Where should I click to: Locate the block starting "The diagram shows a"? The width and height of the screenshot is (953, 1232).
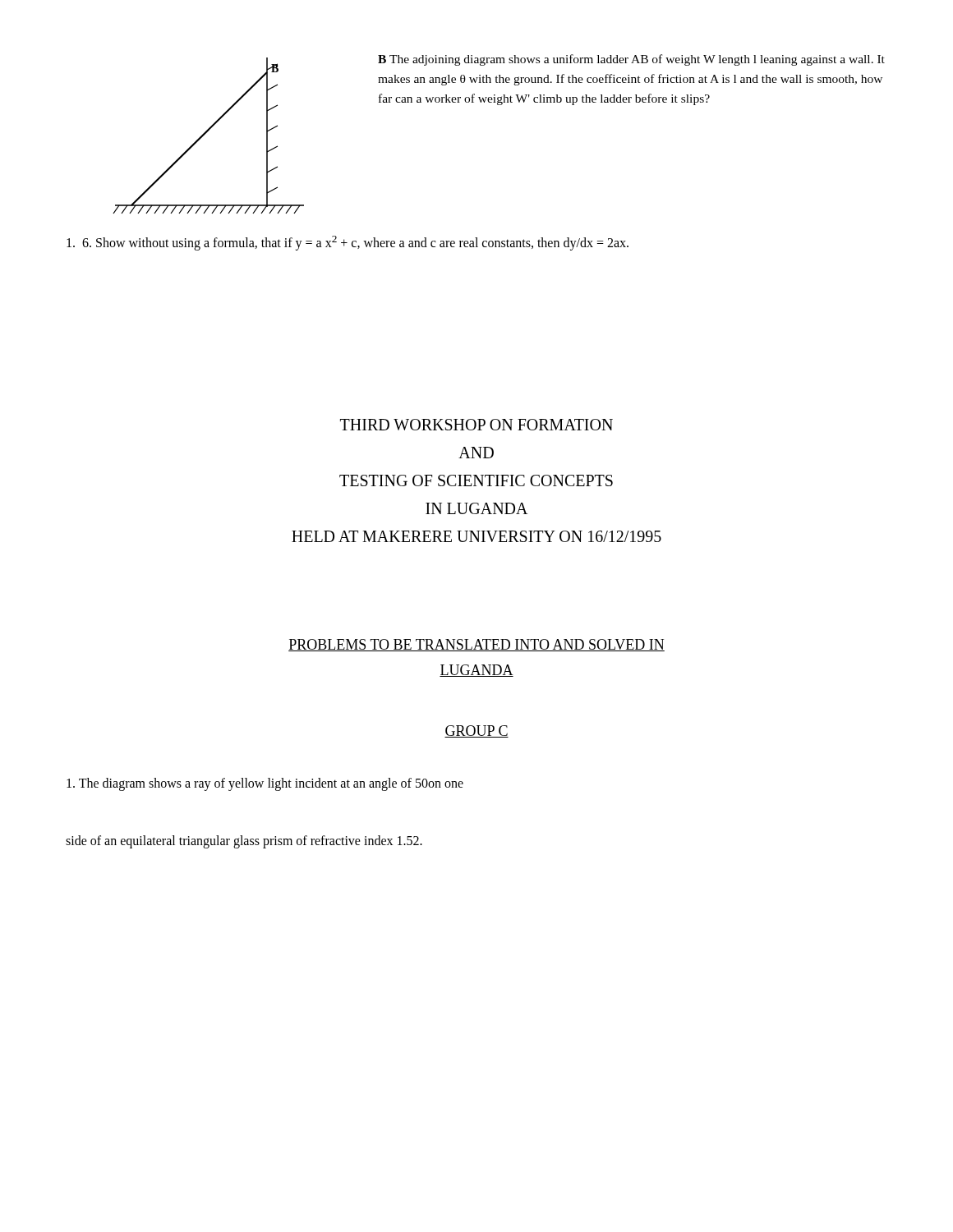pyautogui.click(x=265, y=783)
